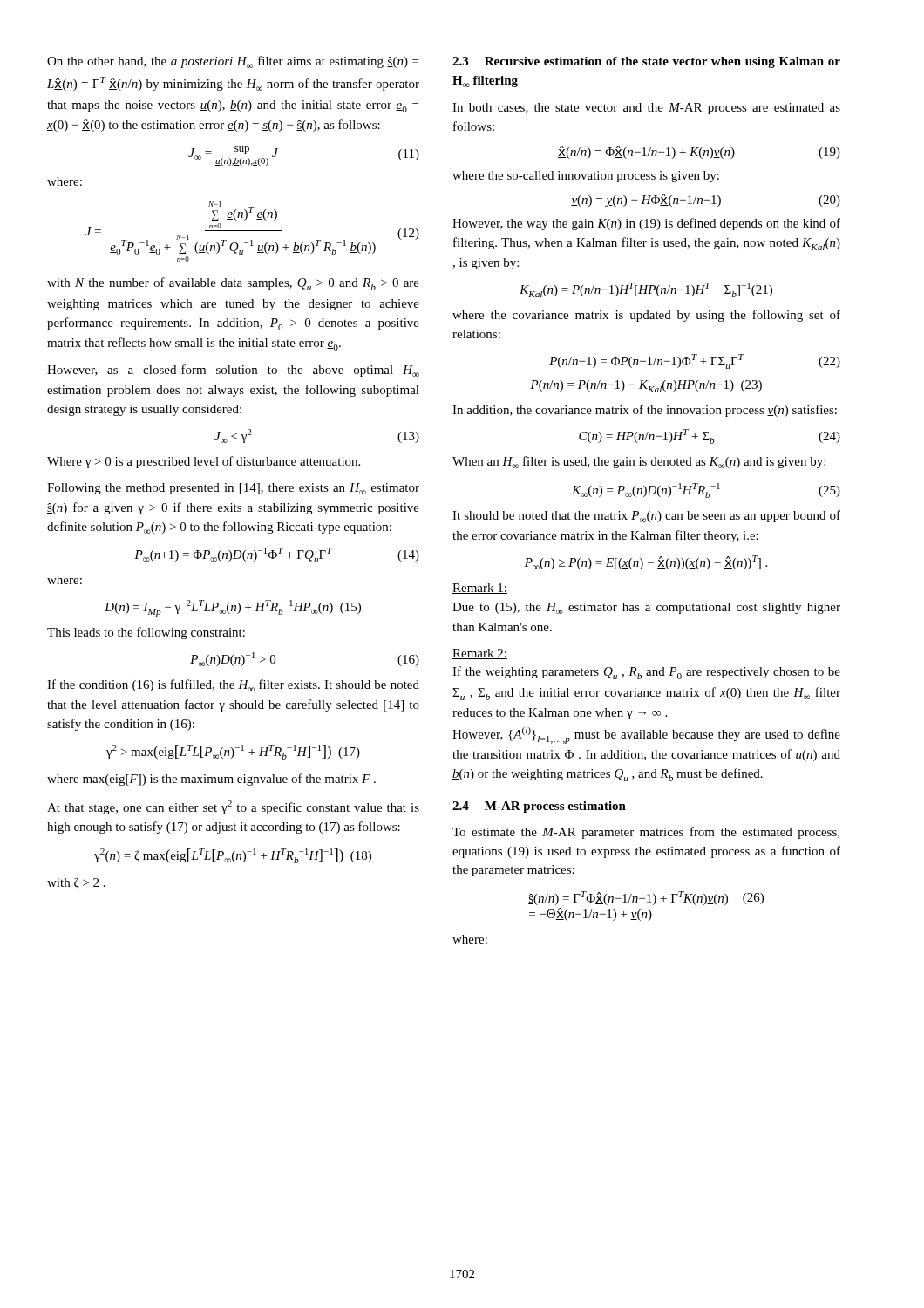
Task: Locate the text block that reads "In addition, the"
Action: pyautogui.click(x=646, y=410)
